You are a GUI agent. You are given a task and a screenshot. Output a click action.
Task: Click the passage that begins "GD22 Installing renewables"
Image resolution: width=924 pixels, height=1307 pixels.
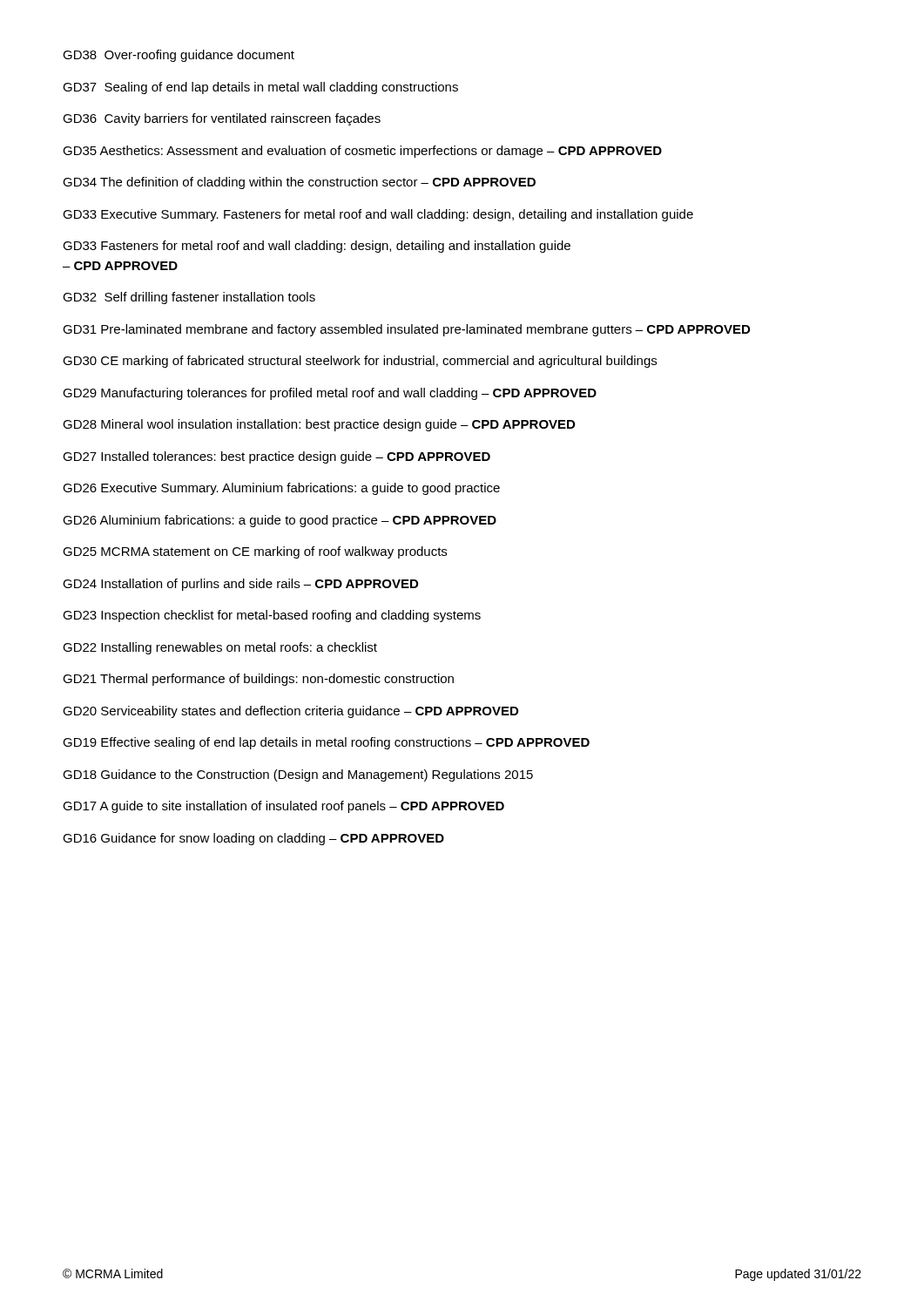(220, 647)
